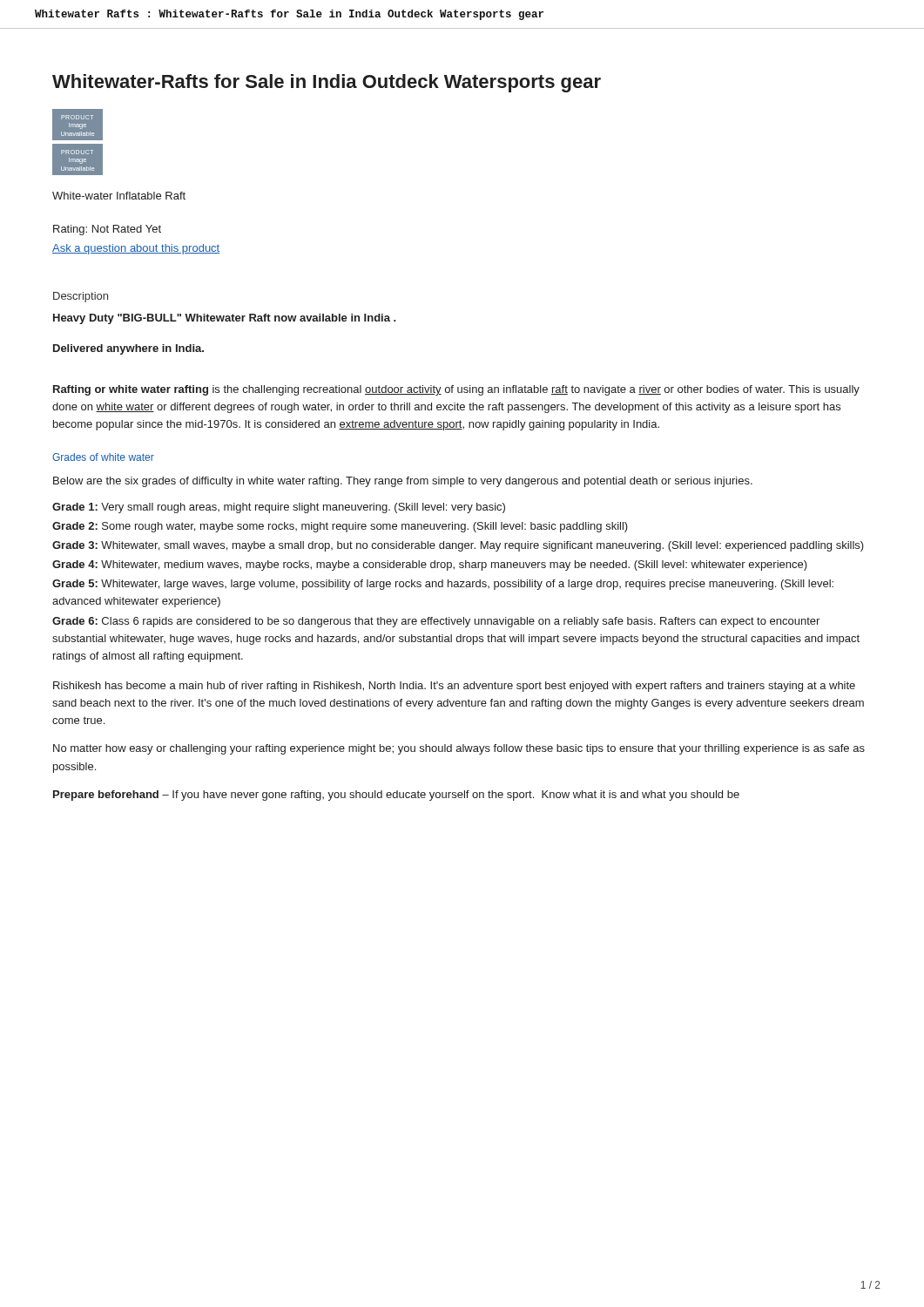This screenshot has width=924, height=1307.
Task: Where is the passage that starts "Rafting or white water rafting is"?
Action: point(456,407)
